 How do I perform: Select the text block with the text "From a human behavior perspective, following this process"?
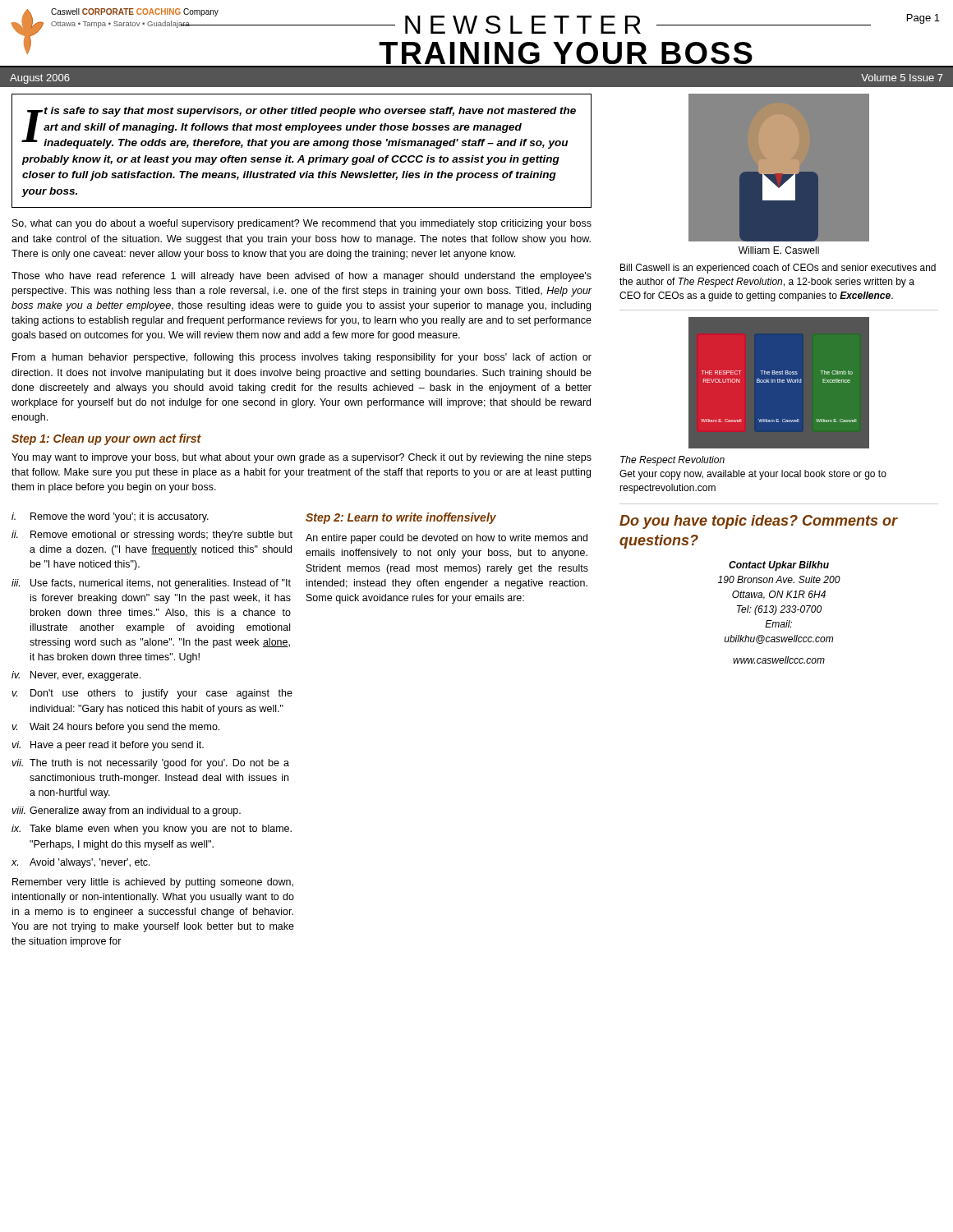302,387
